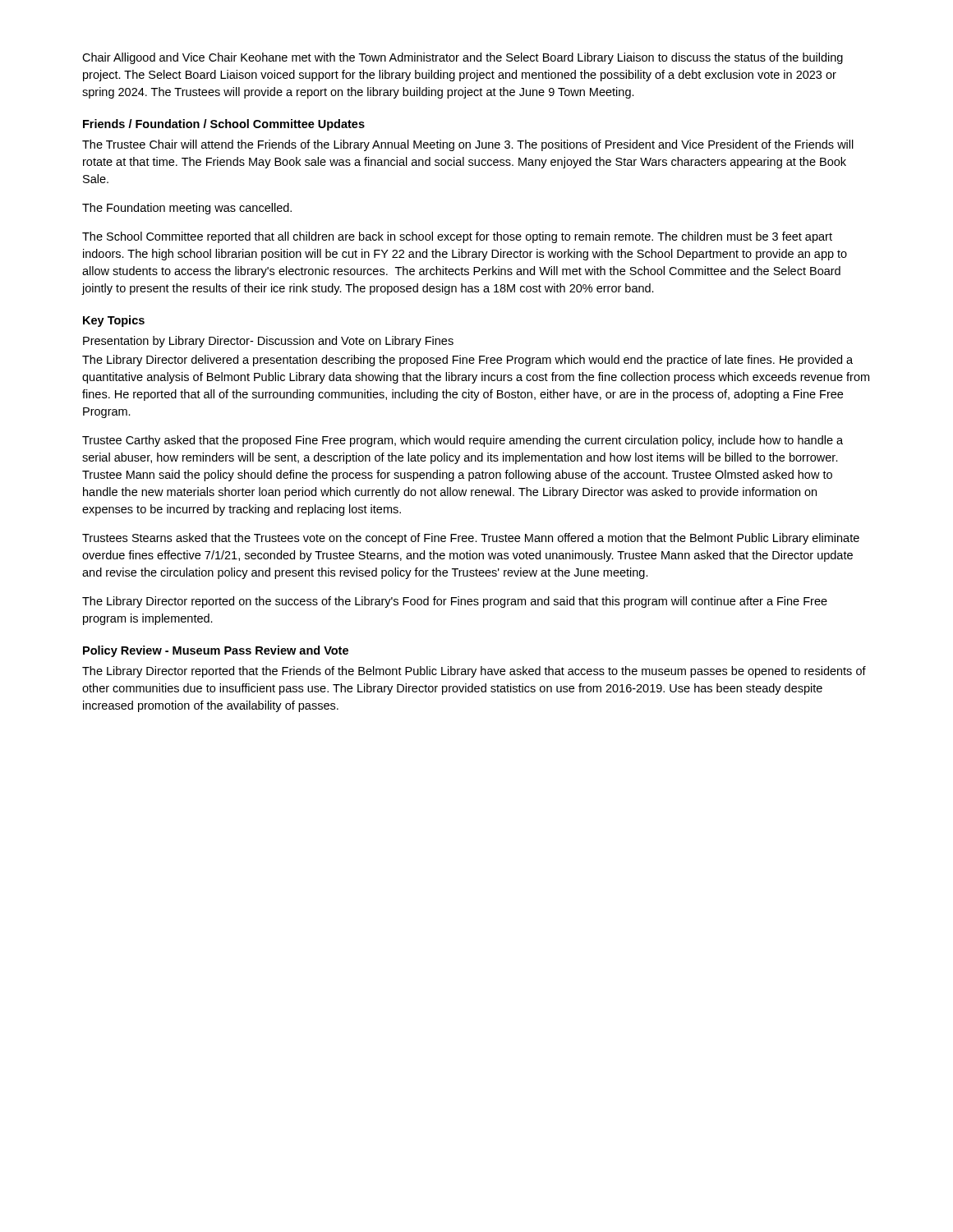Viewport: 953px width, 1232px height.
Task: Click the passage that begins "The Trustee Chair will"
Action: (x=468, y=162)
